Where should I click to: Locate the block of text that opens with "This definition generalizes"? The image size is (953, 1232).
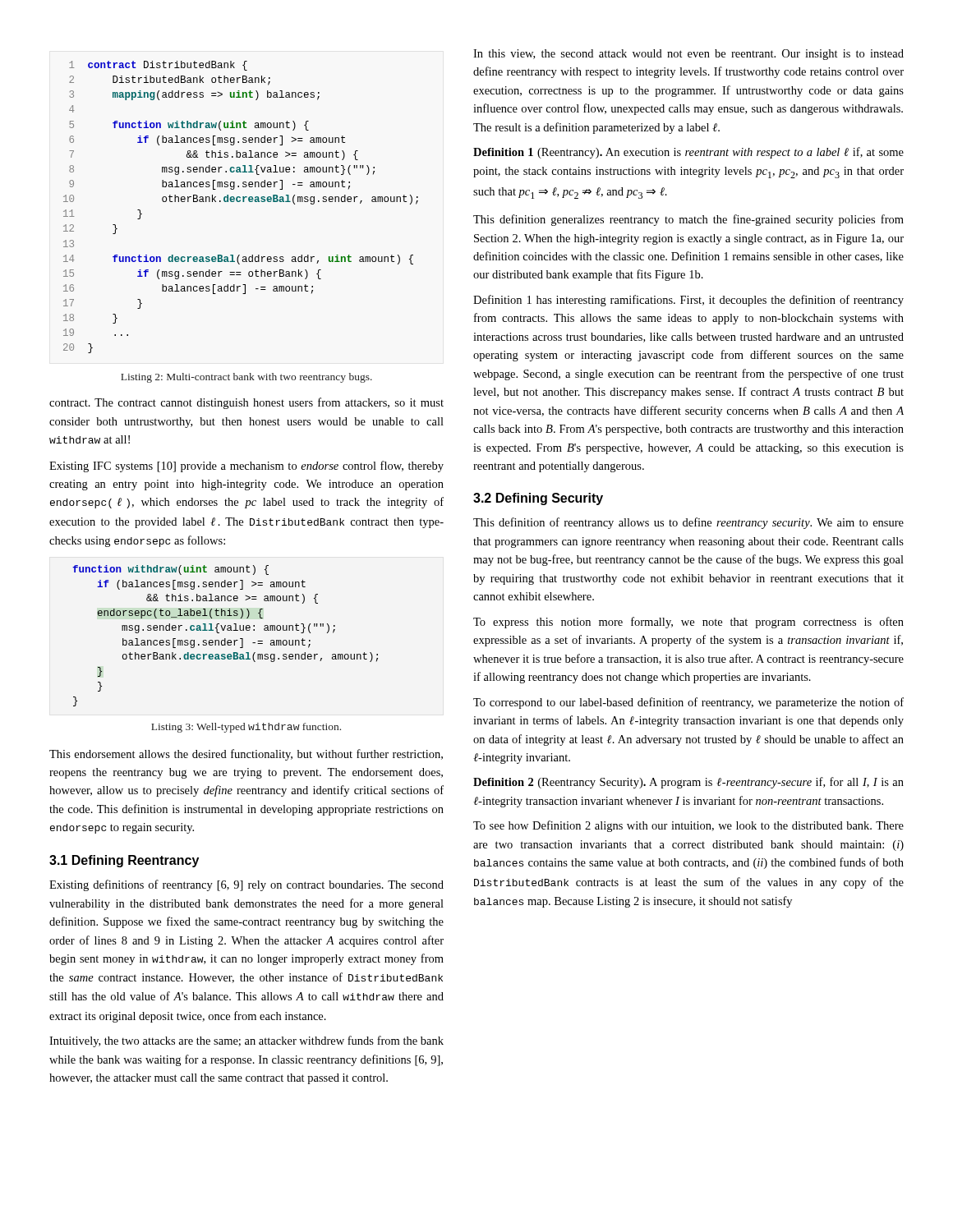(x=688, y=247)
